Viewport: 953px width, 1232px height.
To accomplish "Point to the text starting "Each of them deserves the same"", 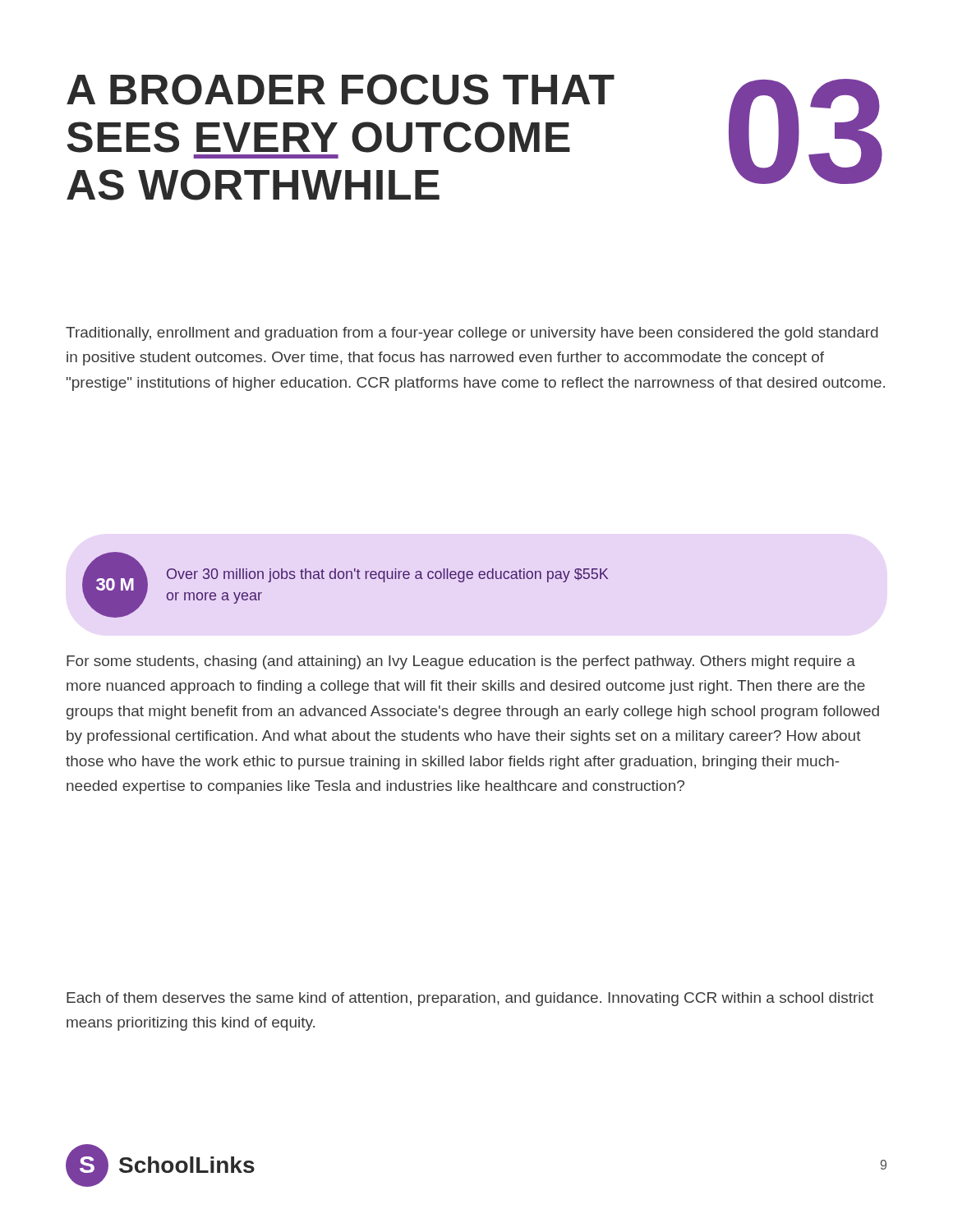I will point(470,1010).
